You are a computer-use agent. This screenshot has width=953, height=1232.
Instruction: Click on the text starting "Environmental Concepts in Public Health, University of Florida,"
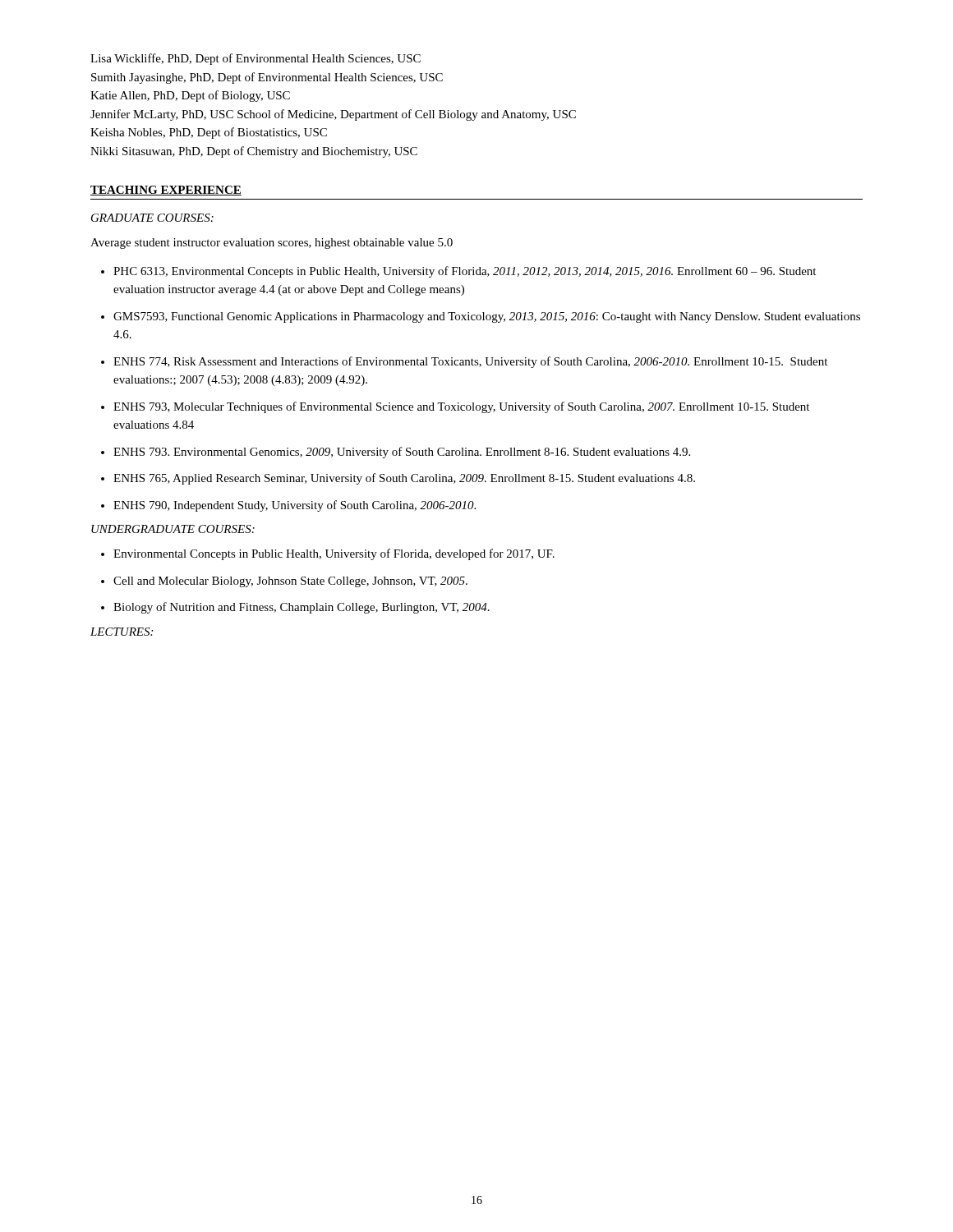334,554
